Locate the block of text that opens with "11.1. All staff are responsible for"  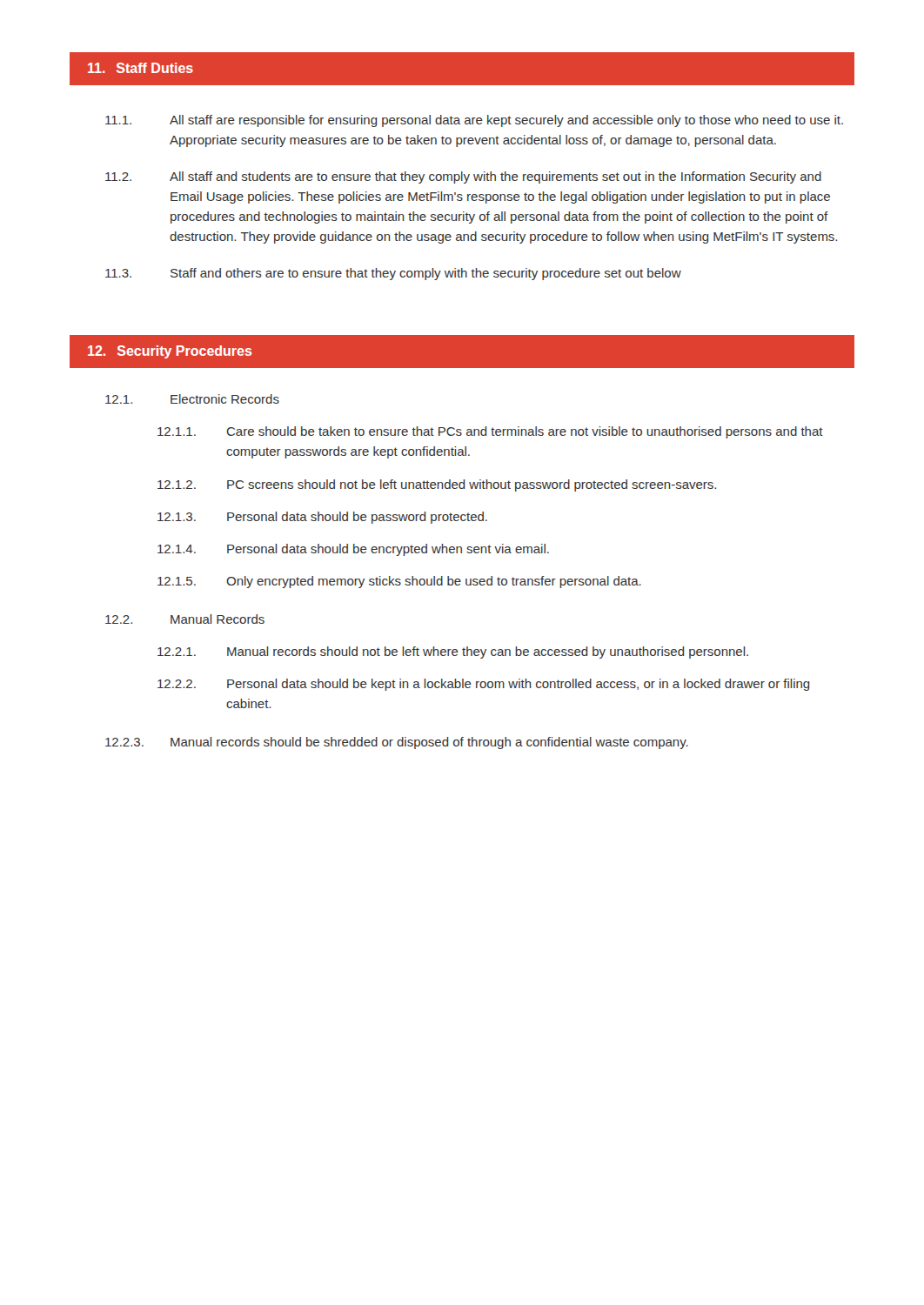(479, 130)
